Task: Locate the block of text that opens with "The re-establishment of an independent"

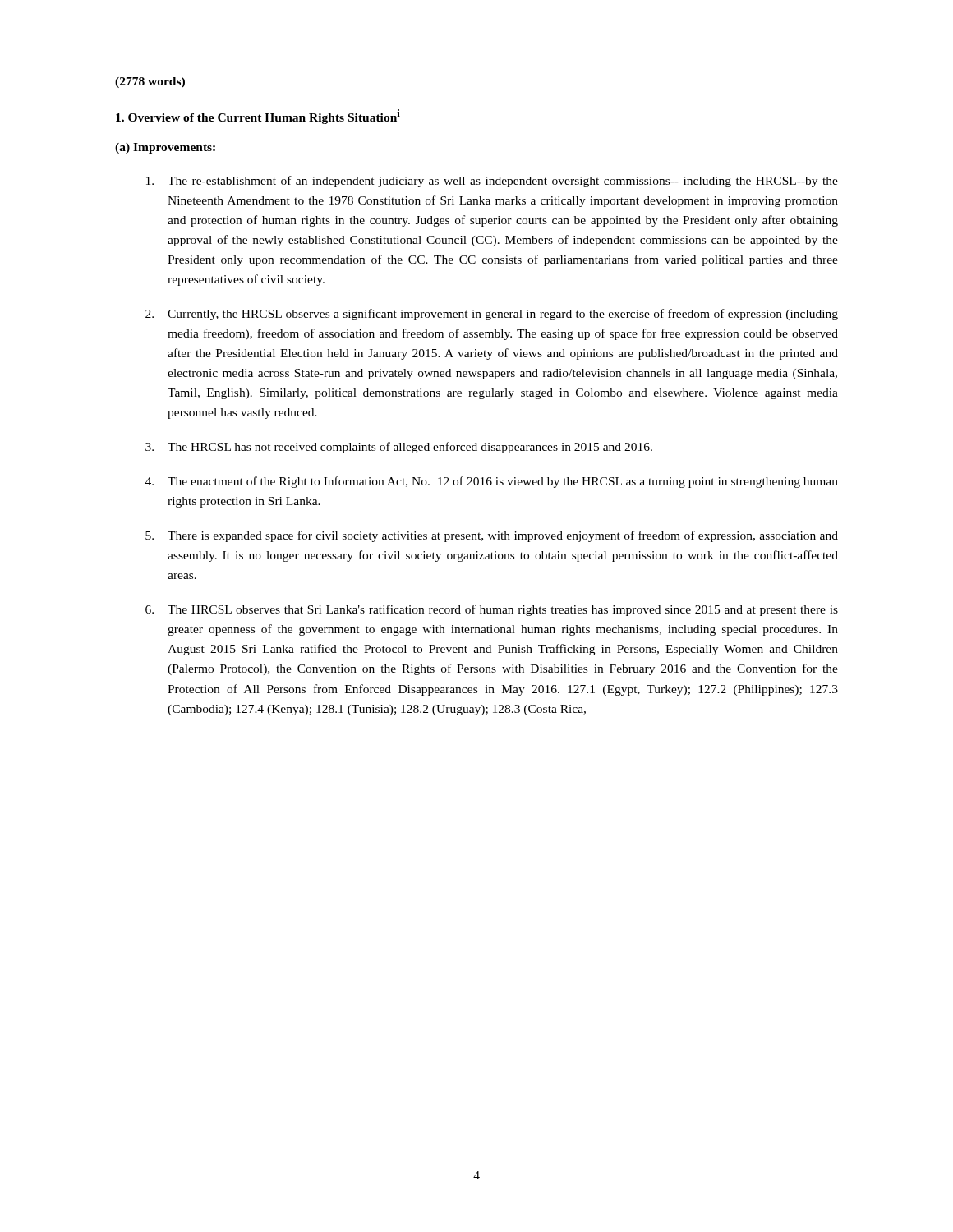Action: pyautogui.click(x=476, y=230)
